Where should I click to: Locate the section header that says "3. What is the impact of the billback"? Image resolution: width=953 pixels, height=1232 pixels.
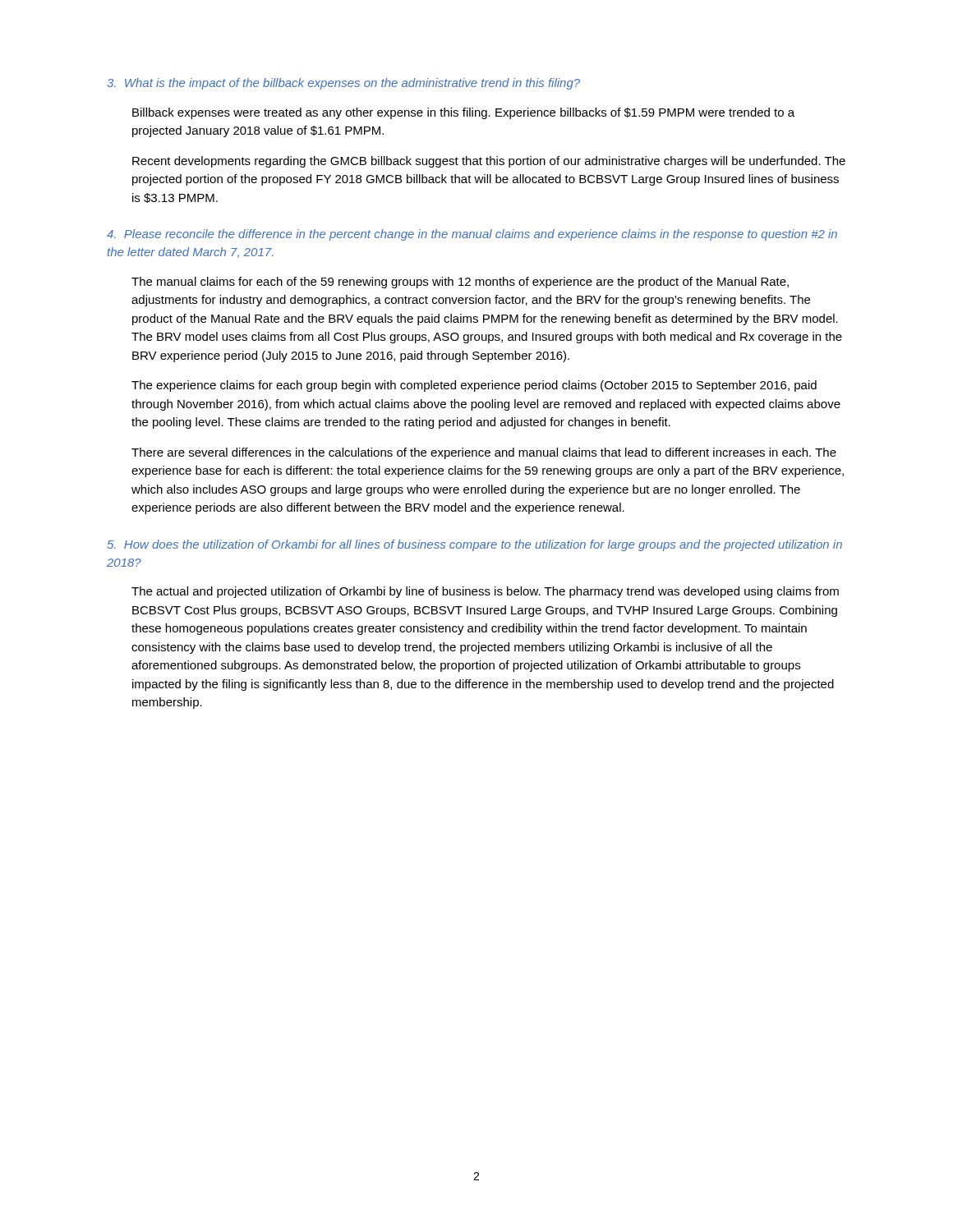(343, 83)
